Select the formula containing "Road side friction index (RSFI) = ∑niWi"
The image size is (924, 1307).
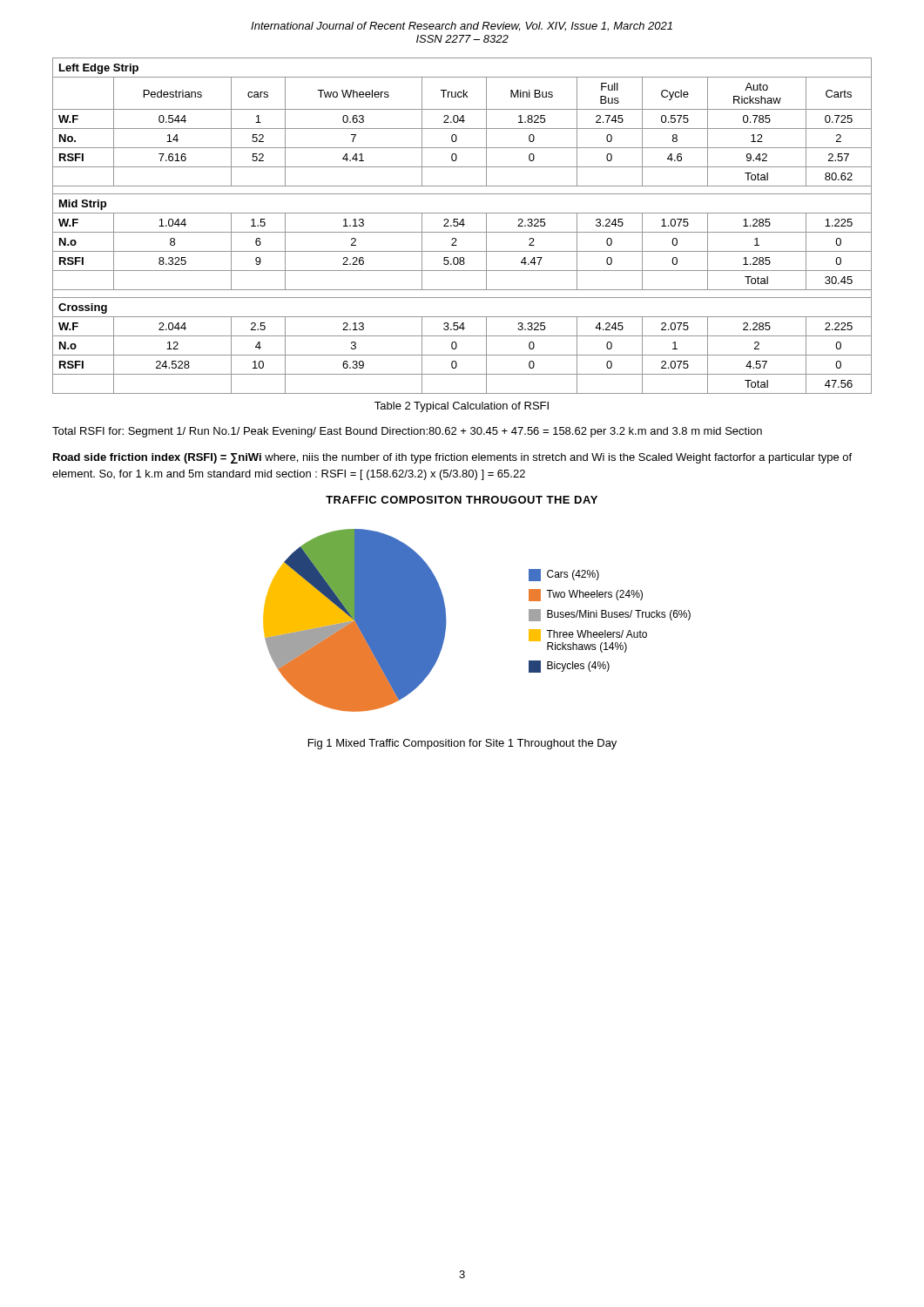pyautogui.click(x=452, y=465)
